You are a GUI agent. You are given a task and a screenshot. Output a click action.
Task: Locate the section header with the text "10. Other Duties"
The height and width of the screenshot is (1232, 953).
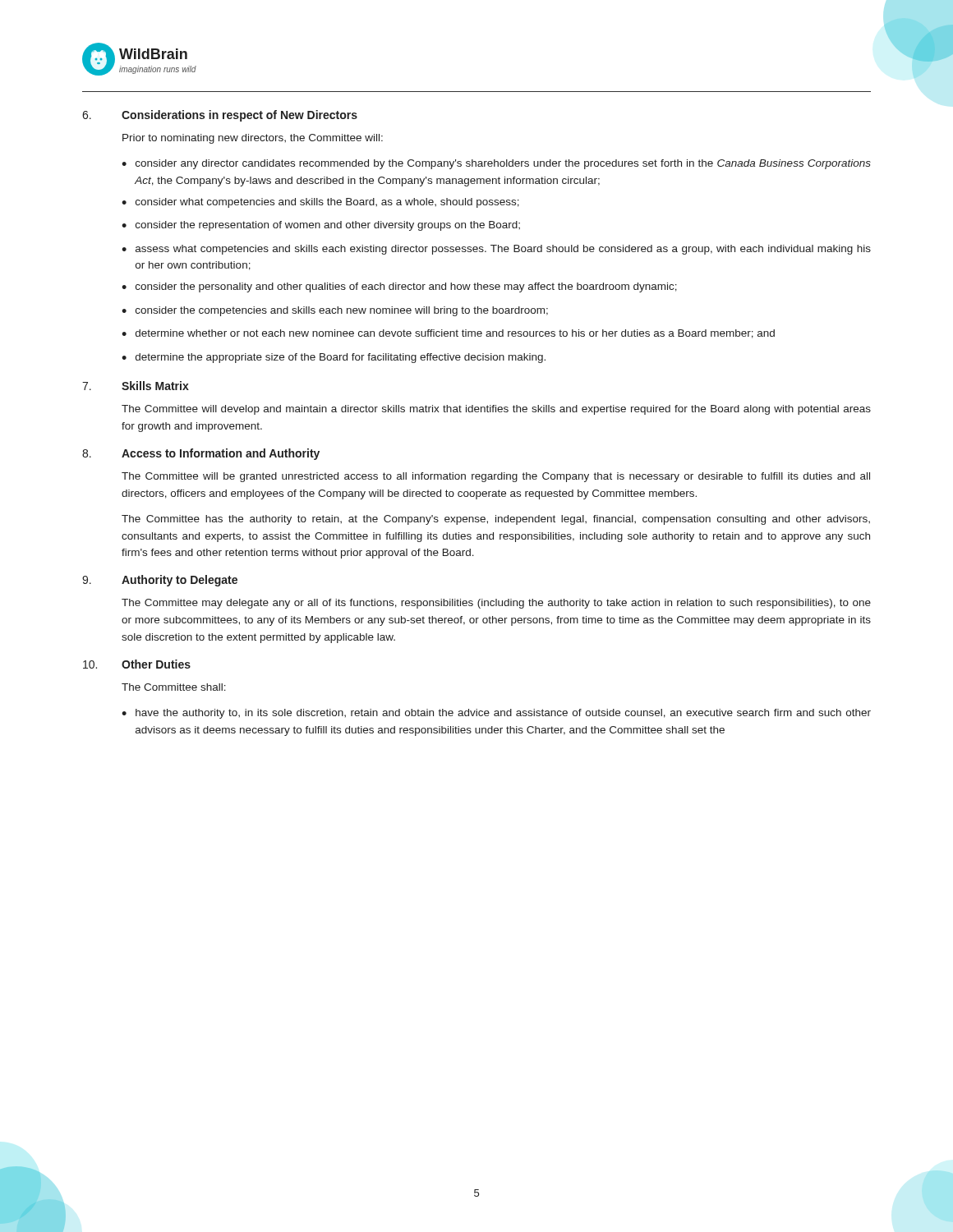(x=136, y=665)
